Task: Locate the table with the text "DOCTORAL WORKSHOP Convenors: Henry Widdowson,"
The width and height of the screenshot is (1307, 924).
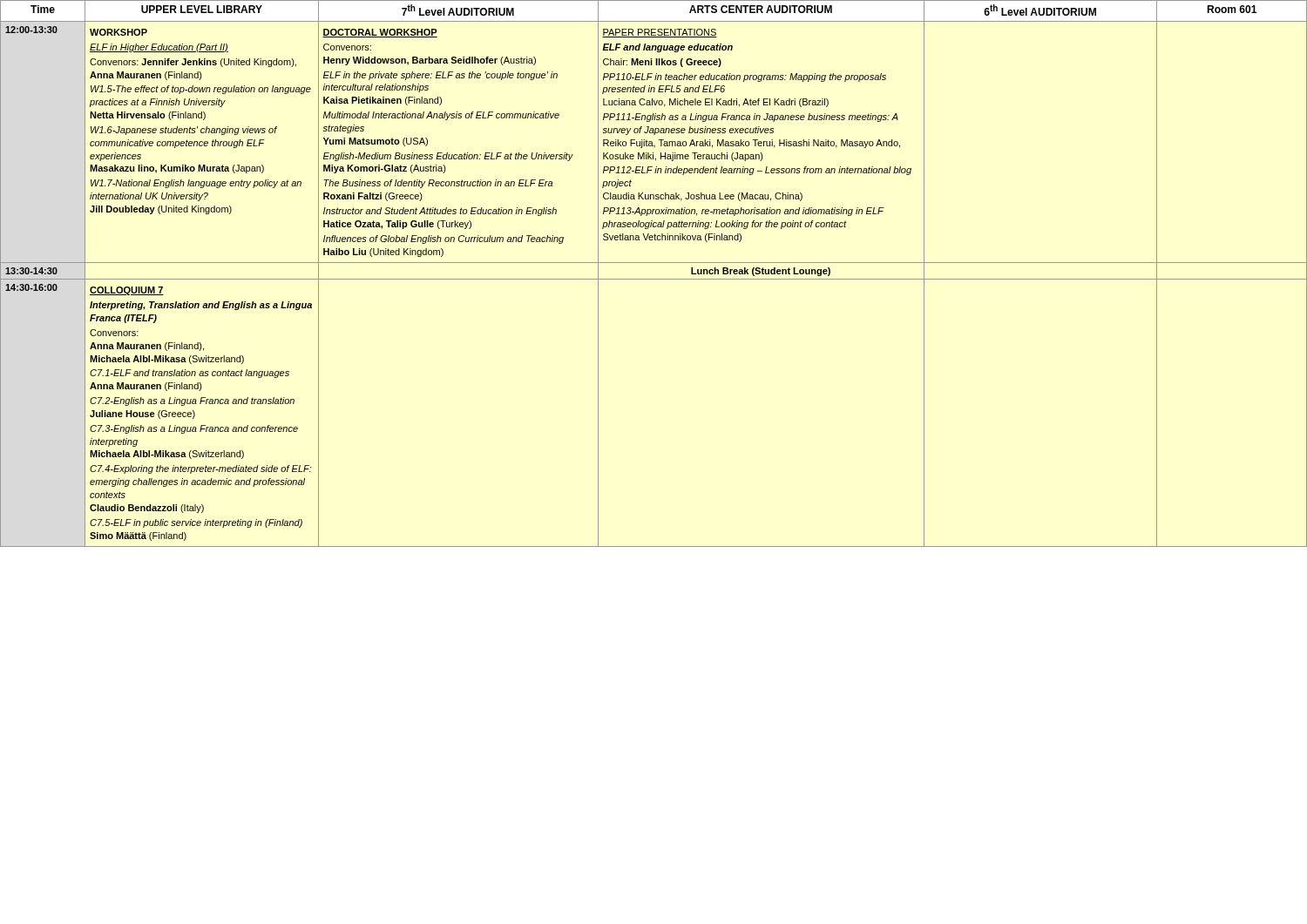Action: pyautogui.click(x=654, y=274)
